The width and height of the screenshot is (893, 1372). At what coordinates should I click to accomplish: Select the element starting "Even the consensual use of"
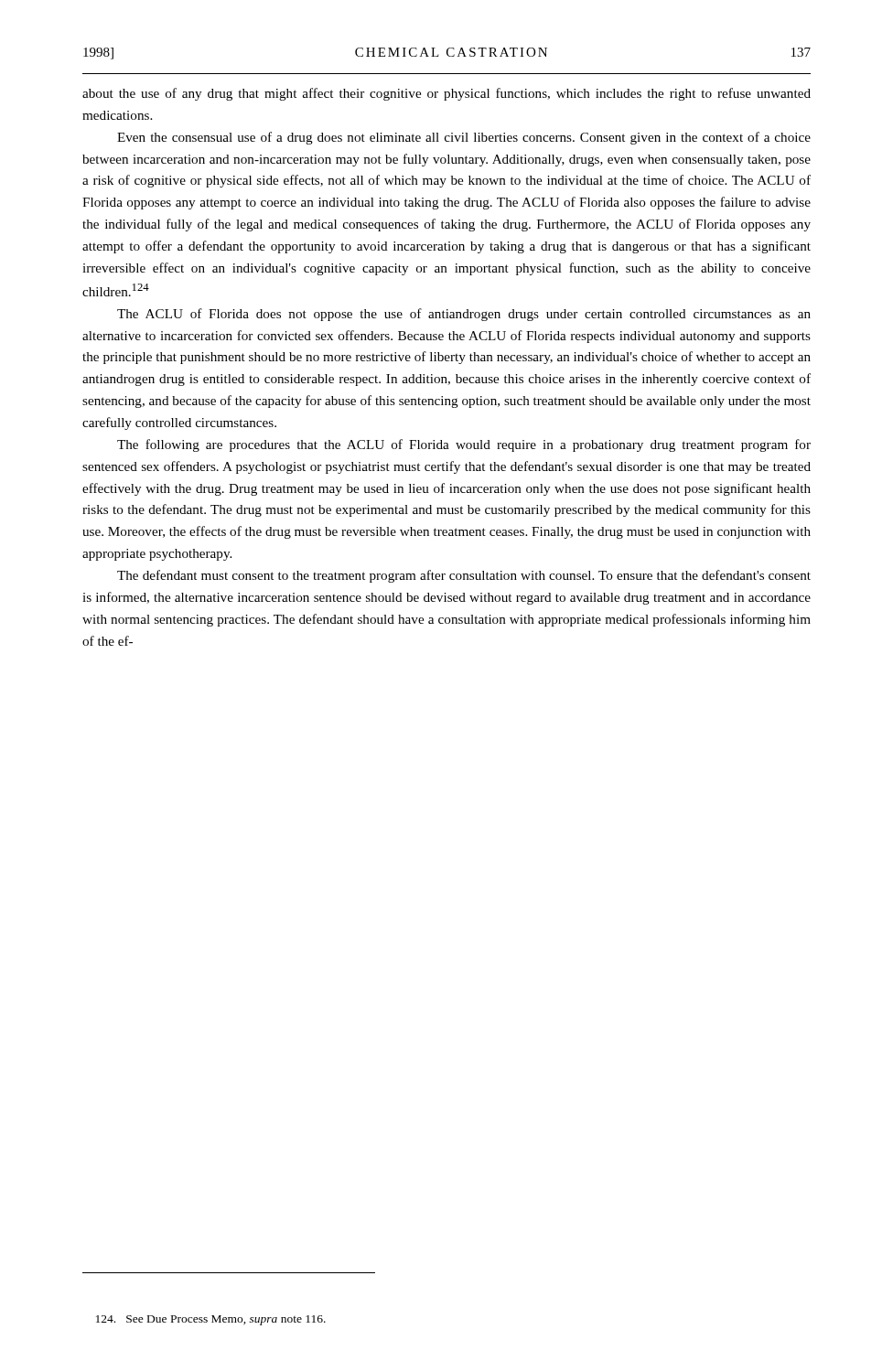(x=446, y=214)
